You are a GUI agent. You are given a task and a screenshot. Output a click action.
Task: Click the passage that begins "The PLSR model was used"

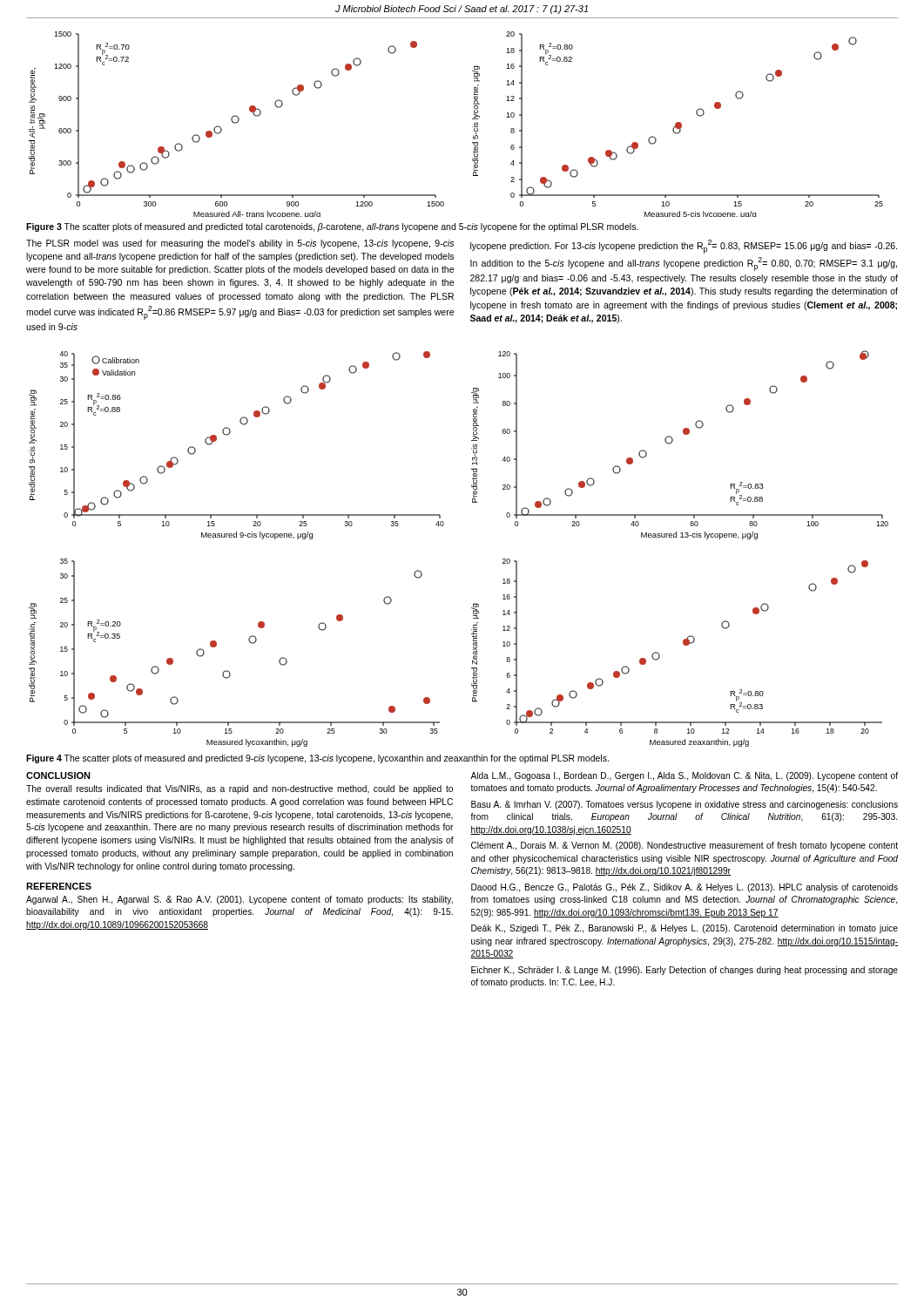(240, 285)
